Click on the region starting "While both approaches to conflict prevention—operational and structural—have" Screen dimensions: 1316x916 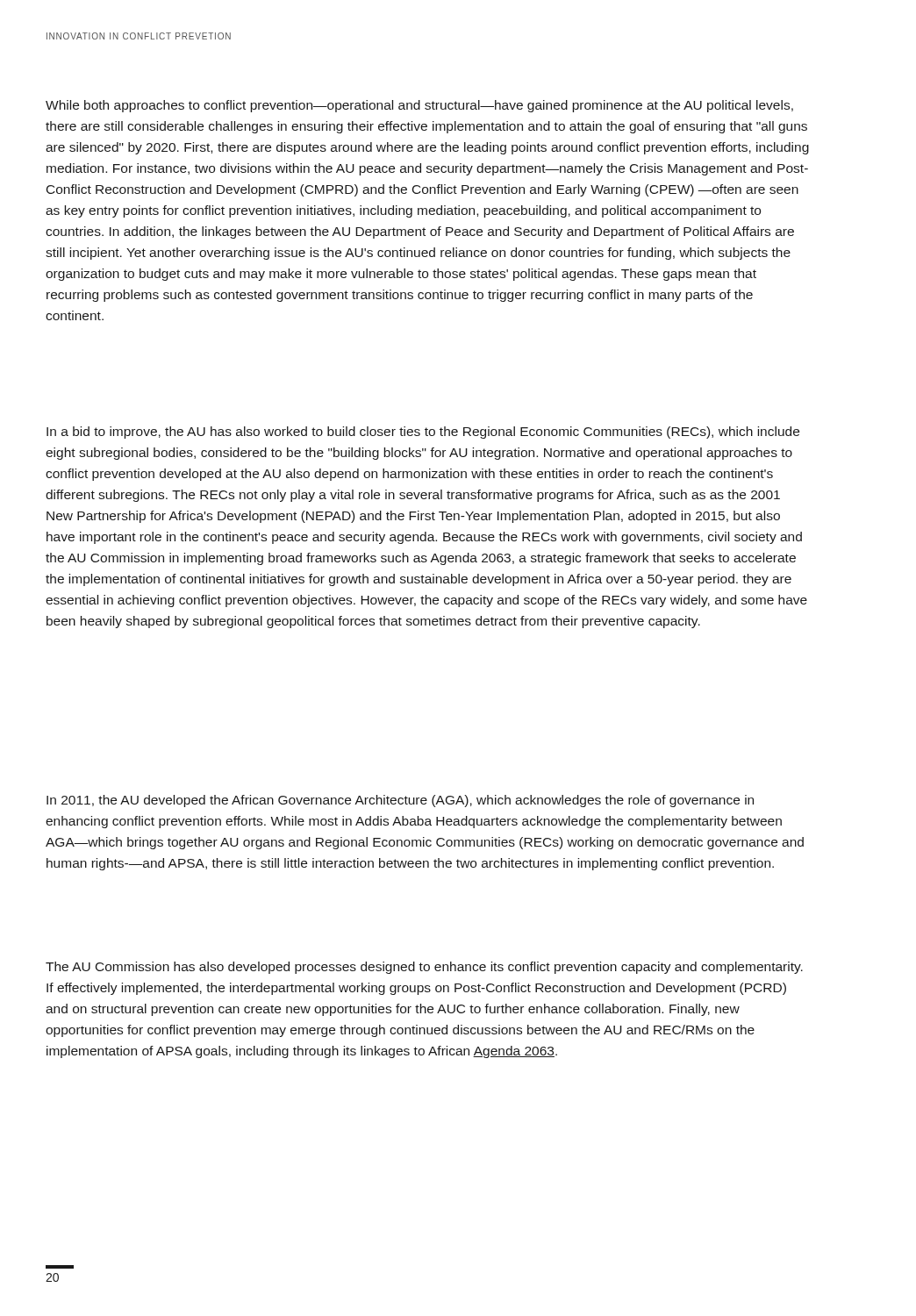[x=427, y=210]
